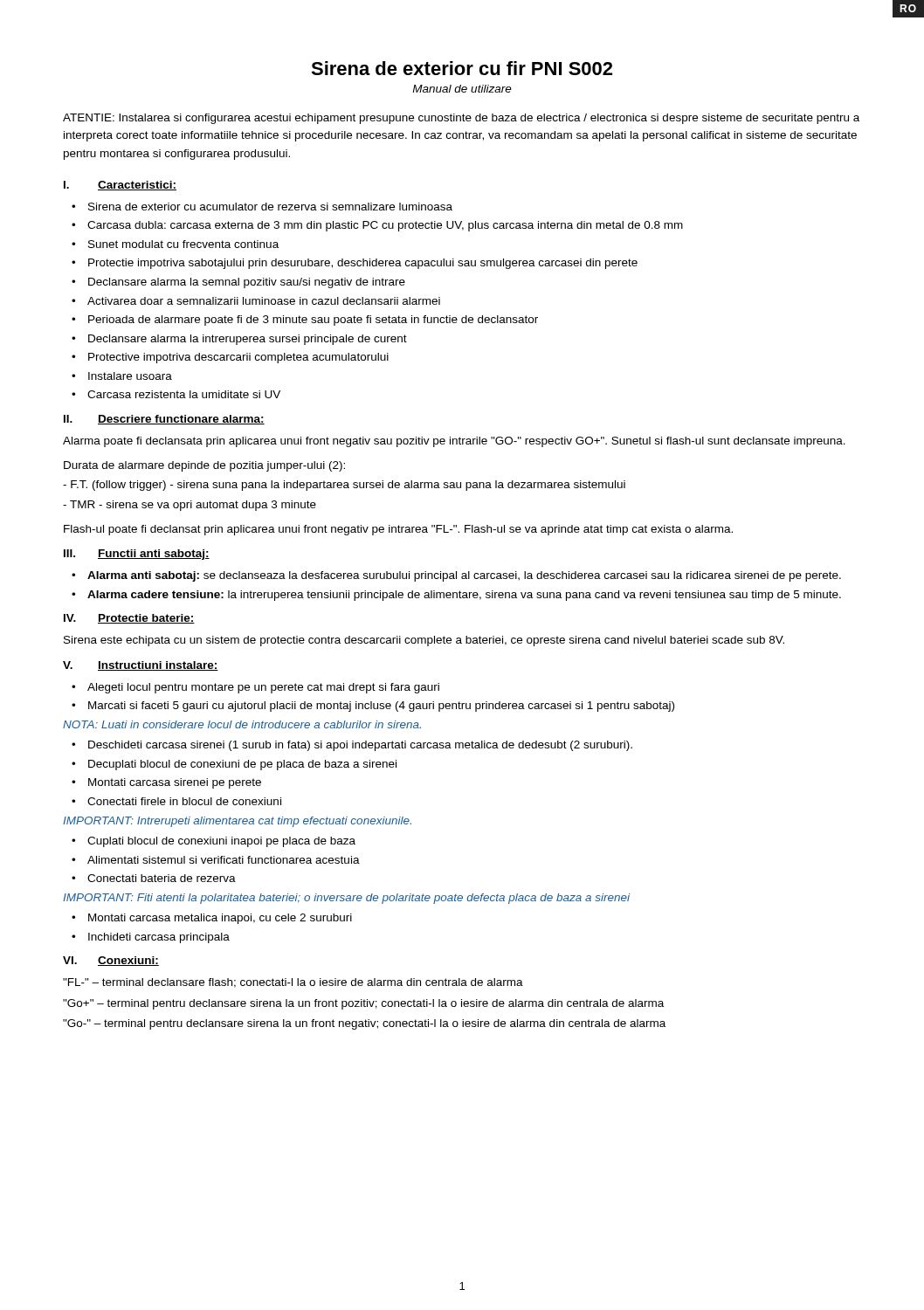Find the passage starting "II. Descriere functionare"
924x1310 pixels.
(x=164, y=419)
